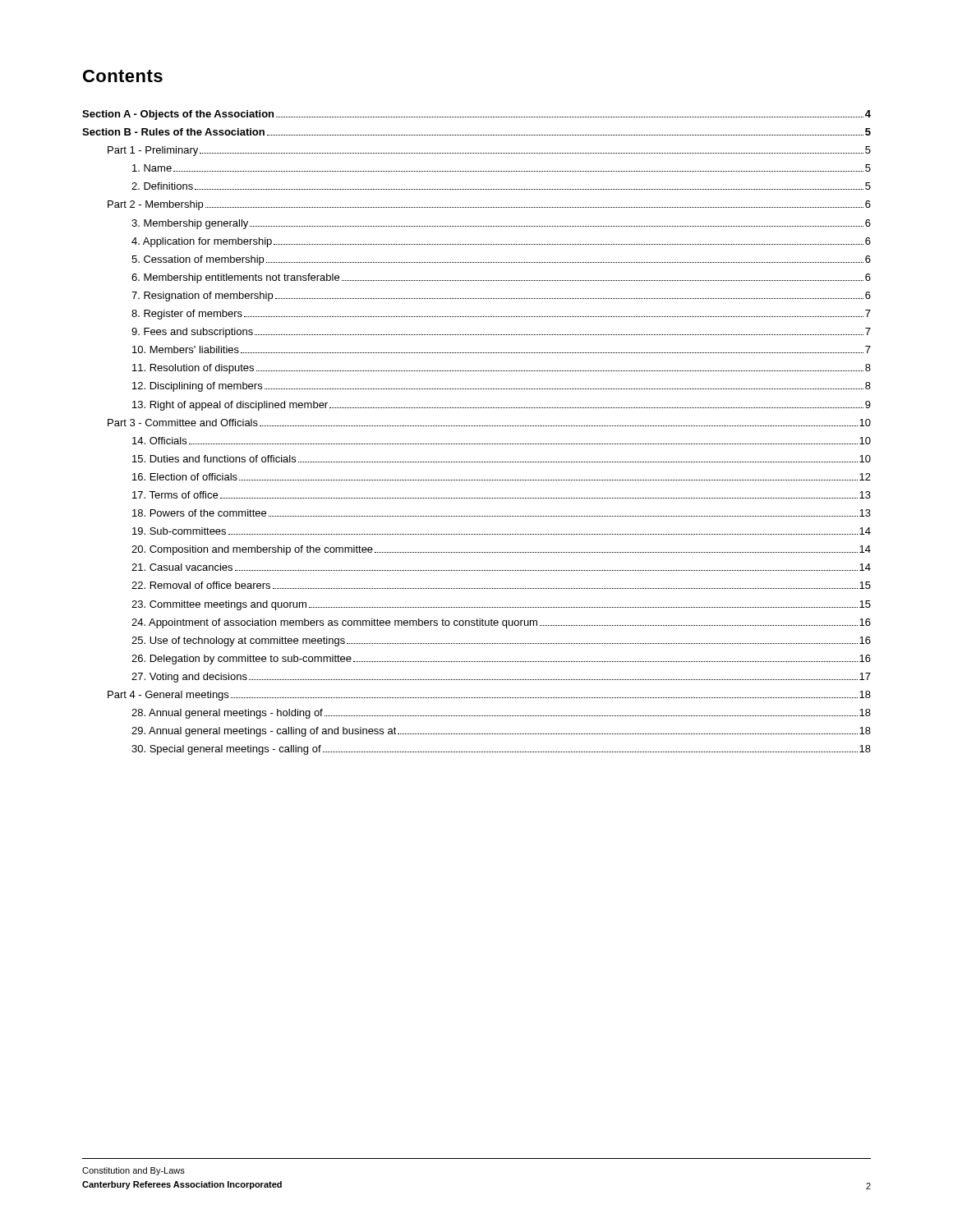Screen dimensions: 1232x953
Task: Point to the passage starting "5. Cessation of membership"
Action: (x=501, y=259)
